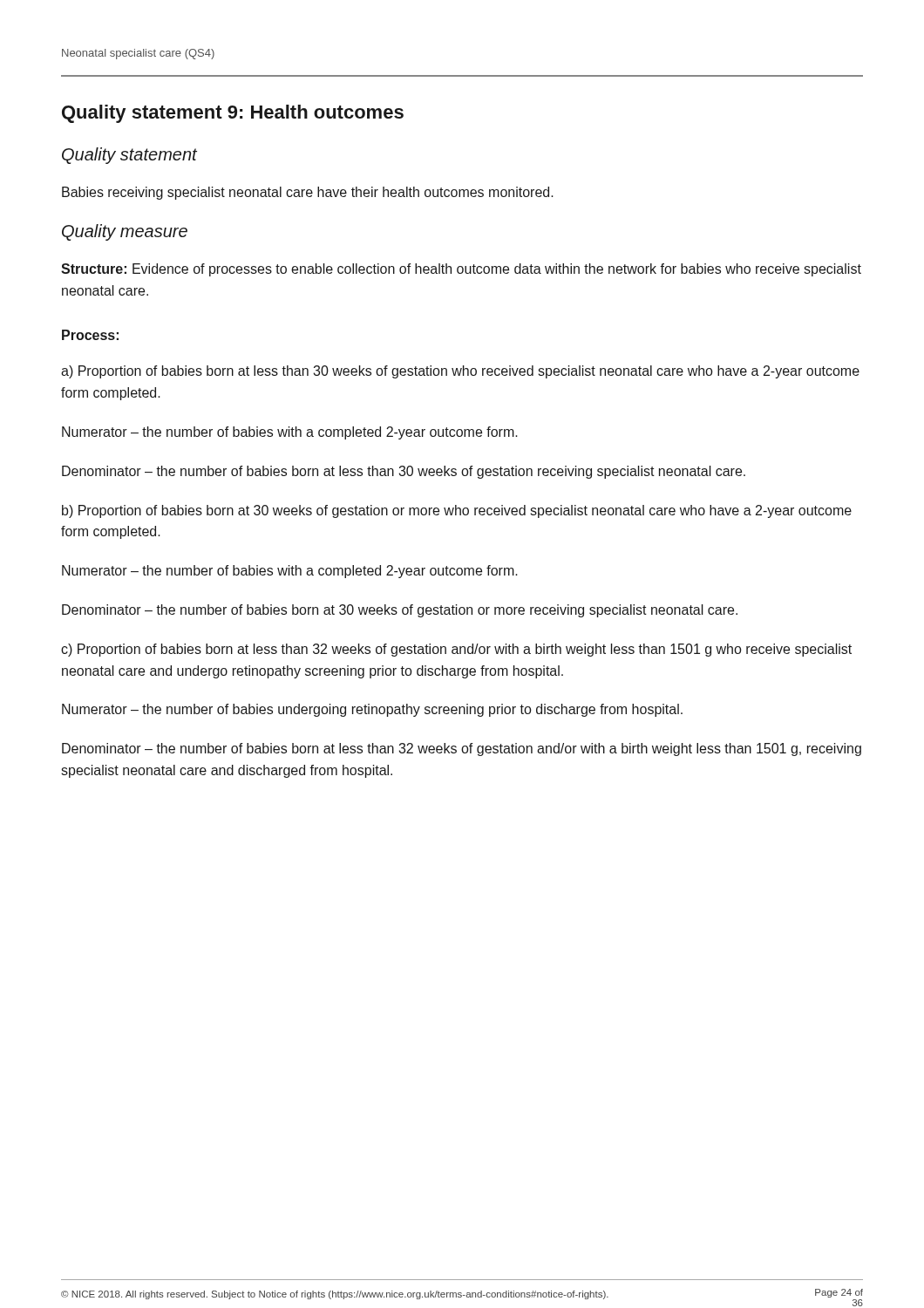Click on the section header containing "Quality measure"
The width and height of the screenshot is (924, 1308).
(124, 231)
